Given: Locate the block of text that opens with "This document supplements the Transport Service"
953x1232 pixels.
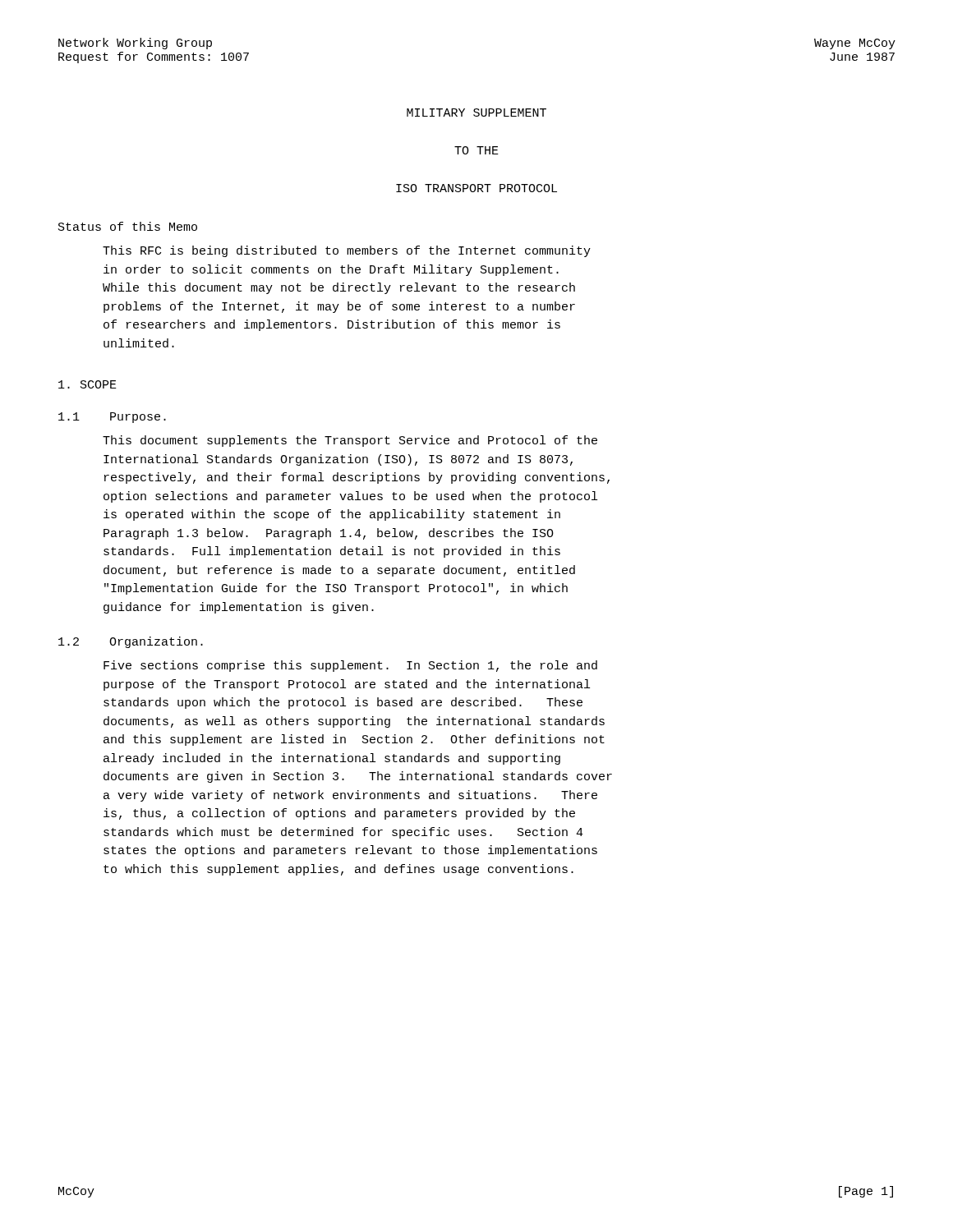Looking at the screenshot, I should [x=358, y=525].
